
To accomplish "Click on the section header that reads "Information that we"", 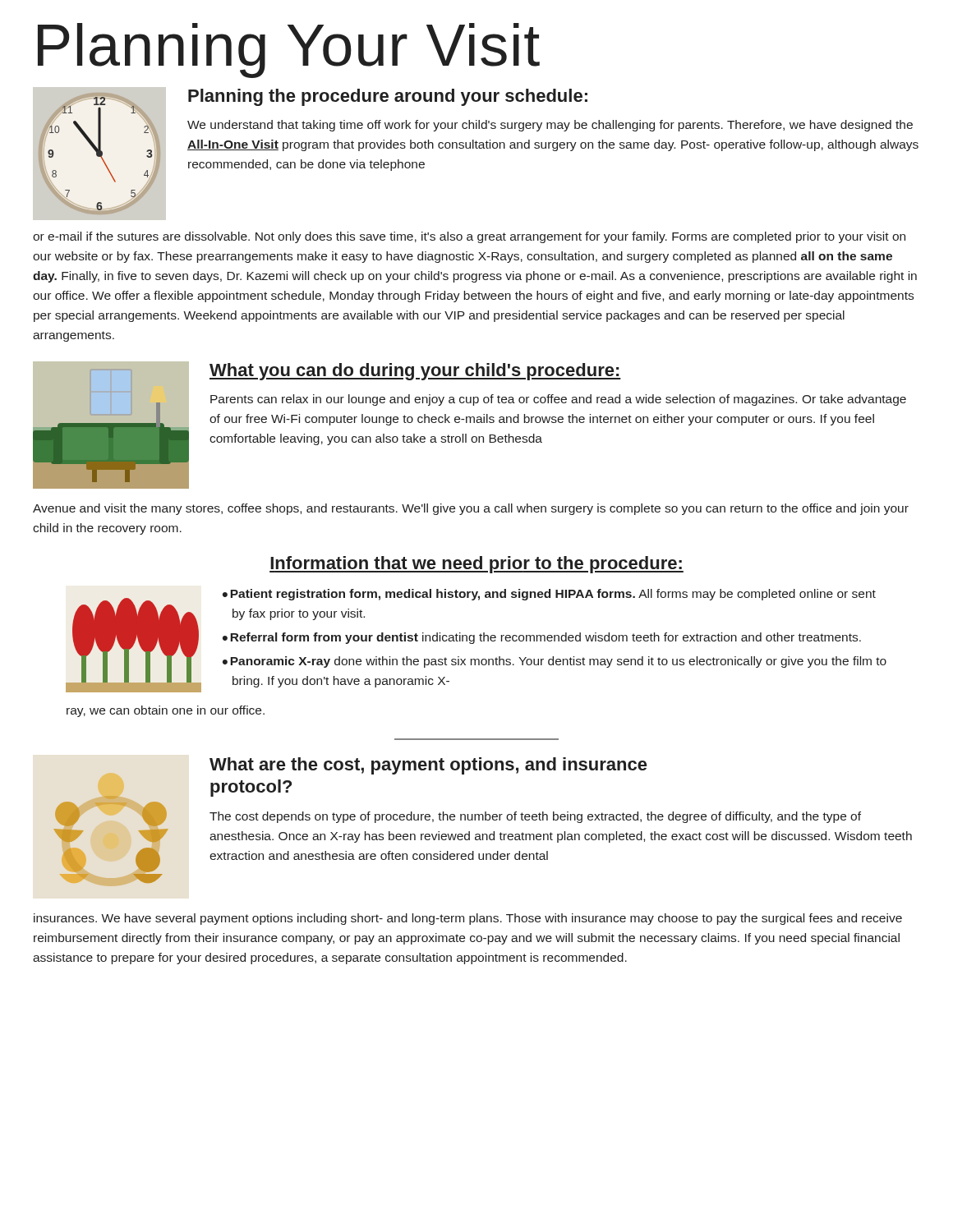I will (476, 563).
